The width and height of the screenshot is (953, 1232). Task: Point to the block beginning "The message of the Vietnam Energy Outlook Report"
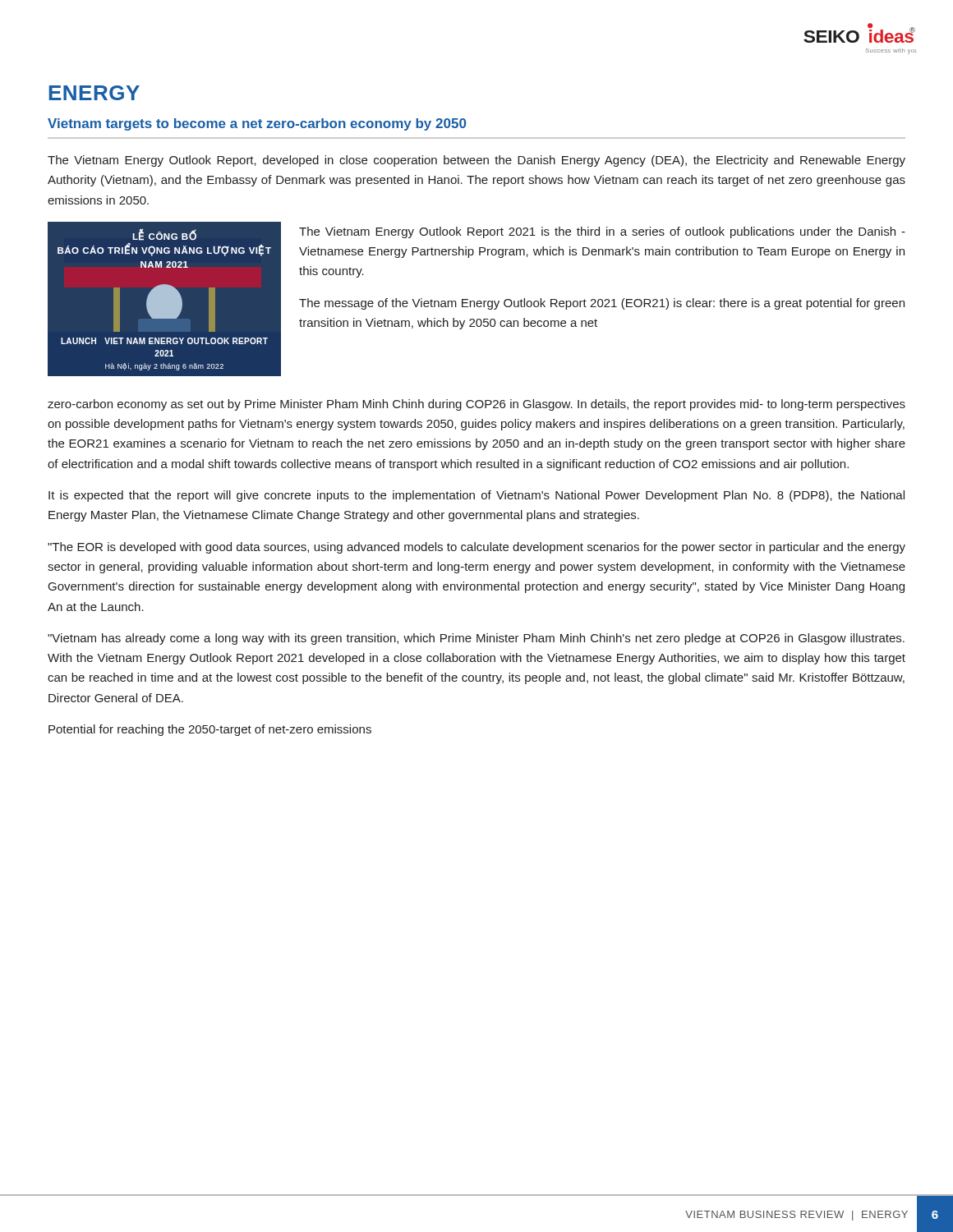(x=602, y=312)
